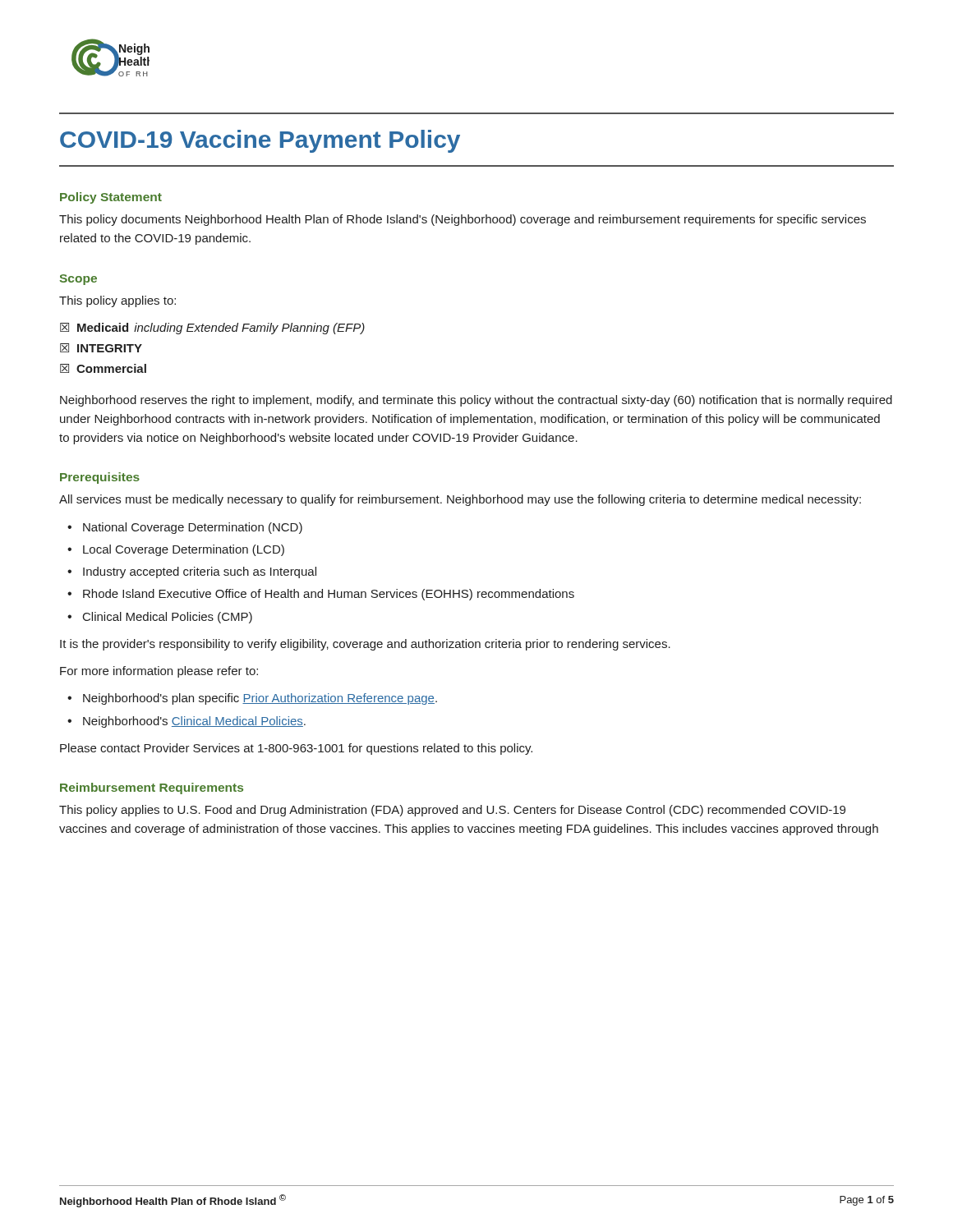The height and width of the screenshot is (1232, 953).
Task: Find the text block that says "Neighborhood reserves the right"
Action: tap(476, 418)
